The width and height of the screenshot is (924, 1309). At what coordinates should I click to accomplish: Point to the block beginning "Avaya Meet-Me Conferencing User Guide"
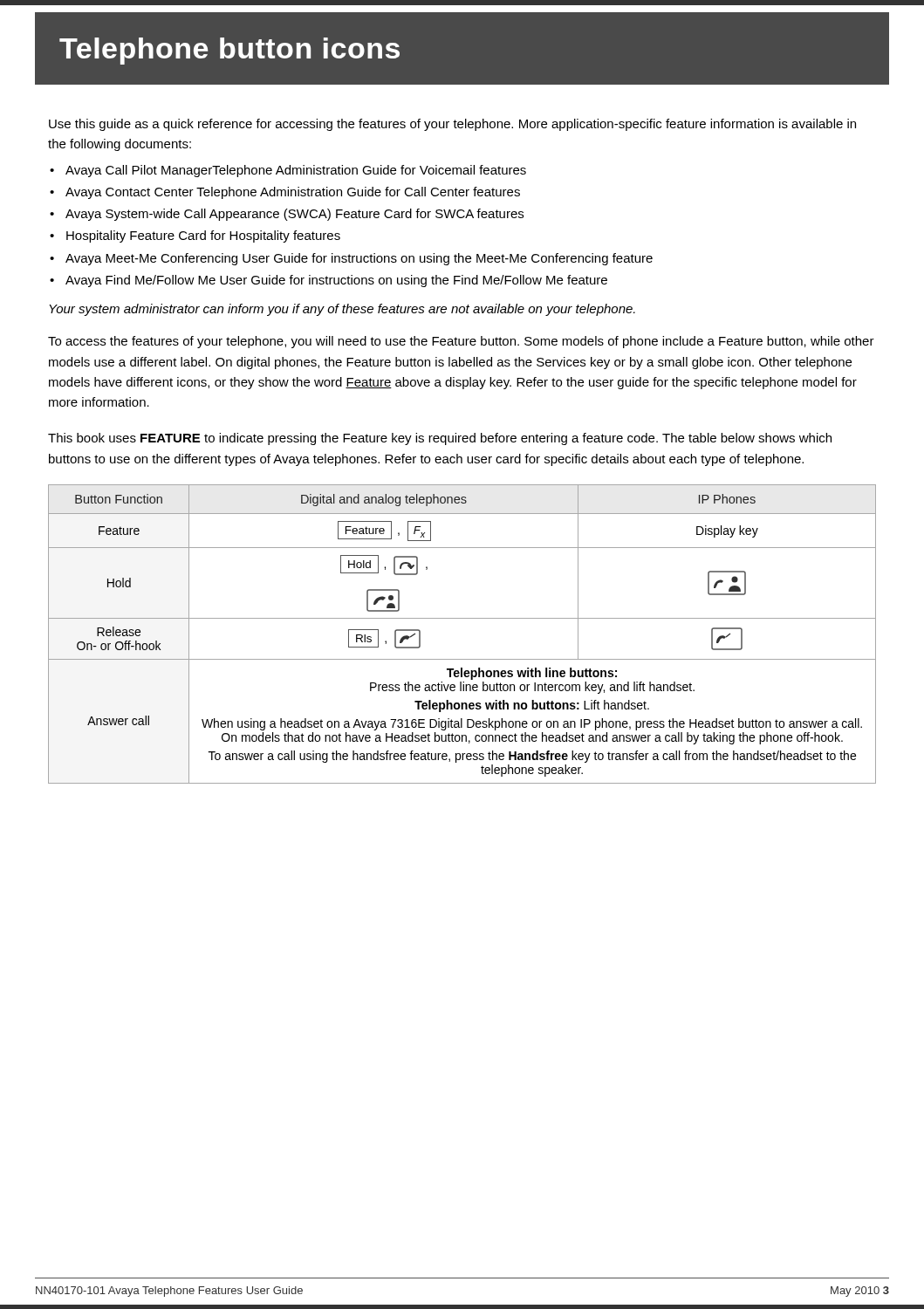pyautogui.click(x=359, y=257)
